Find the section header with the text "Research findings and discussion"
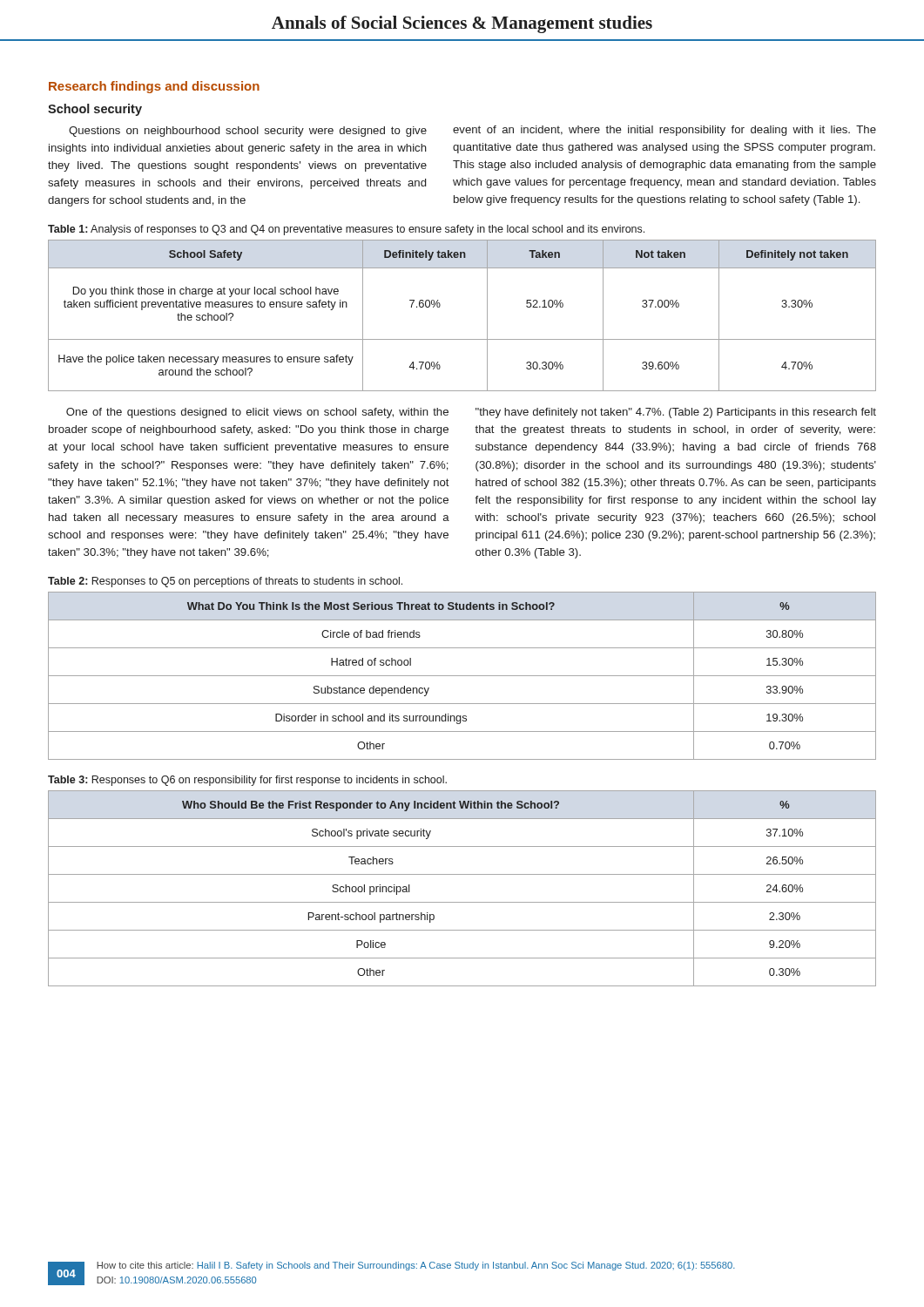The image size is (924, 1307). tap(154, 86)
